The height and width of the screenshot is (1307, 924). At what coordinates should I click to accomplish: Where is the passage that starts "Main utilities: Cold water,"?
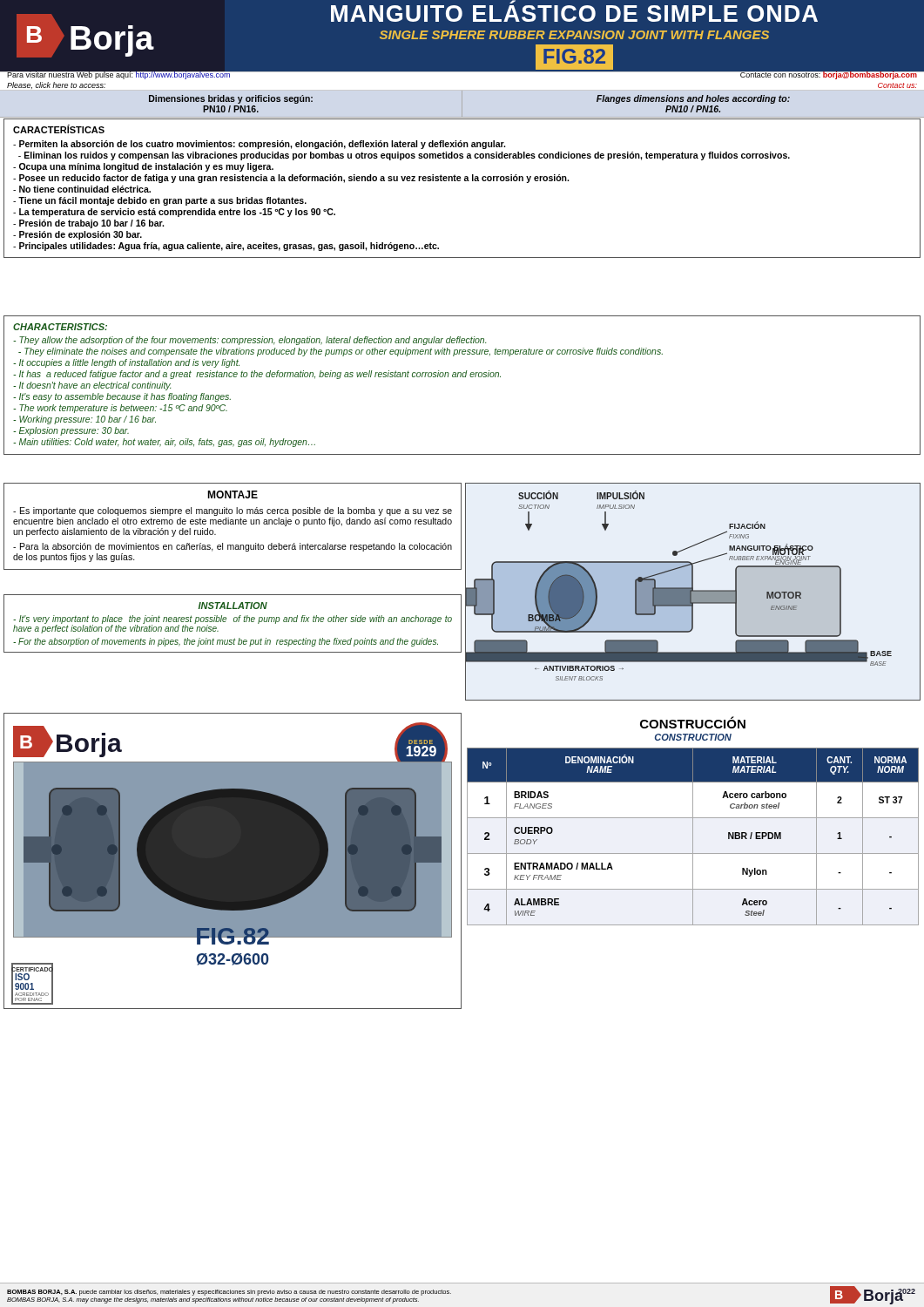[x=165, y=442]
